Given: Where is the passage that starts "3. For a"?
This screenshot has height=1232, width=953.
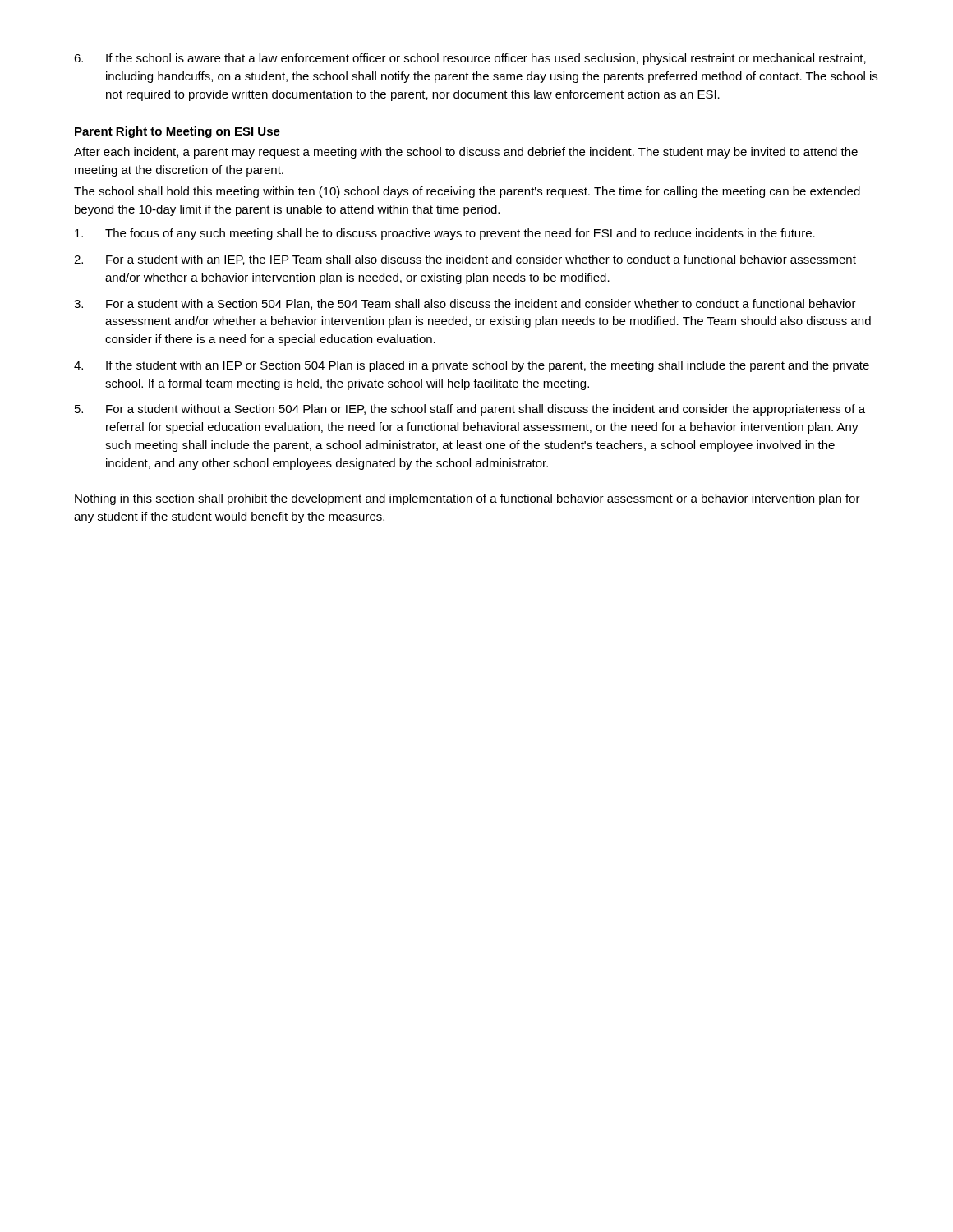Looking at the screenshot, I should point(476,321).
